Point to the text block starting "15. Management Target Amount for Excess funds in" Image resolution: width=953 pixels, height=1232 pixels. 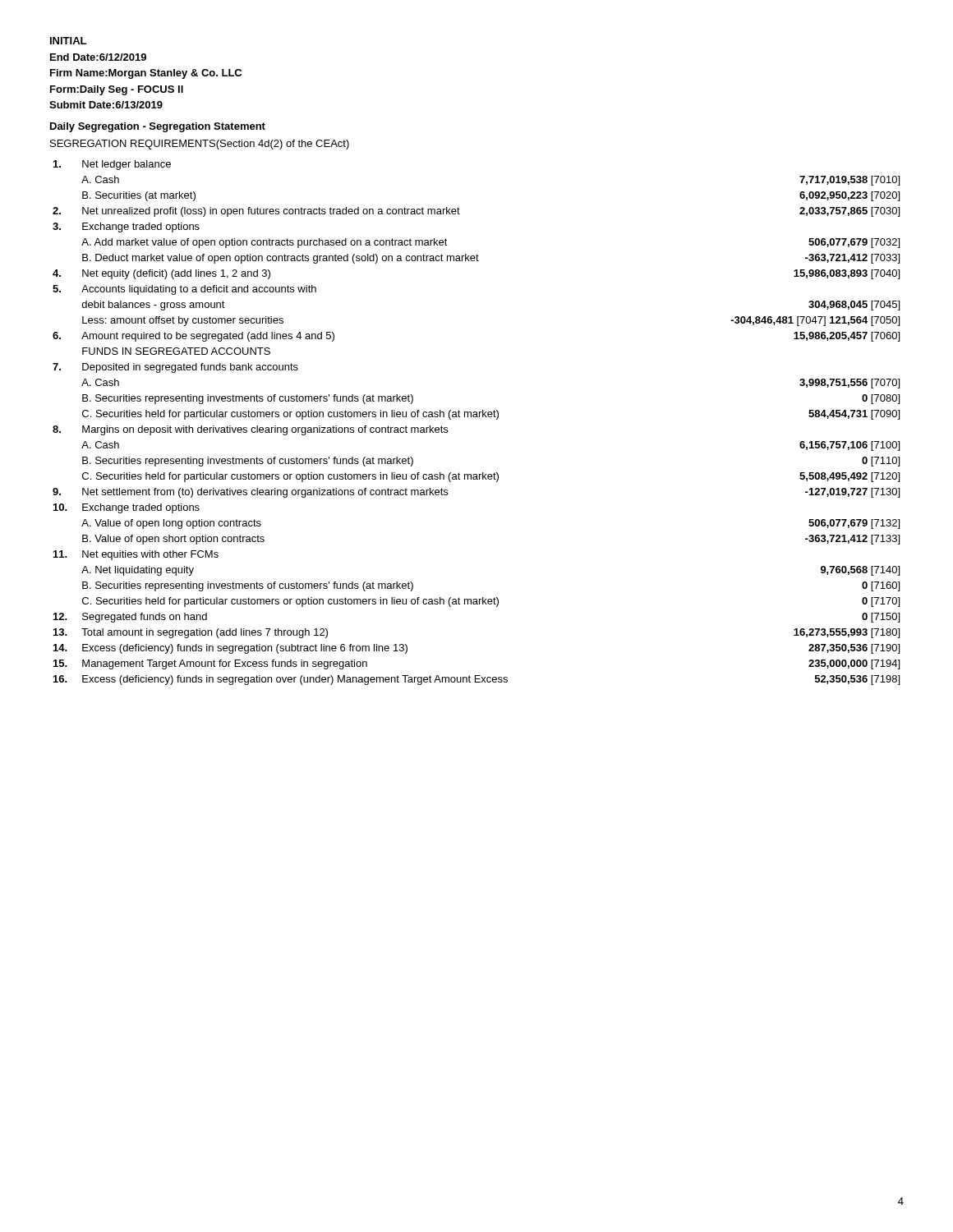pos(222,664)
